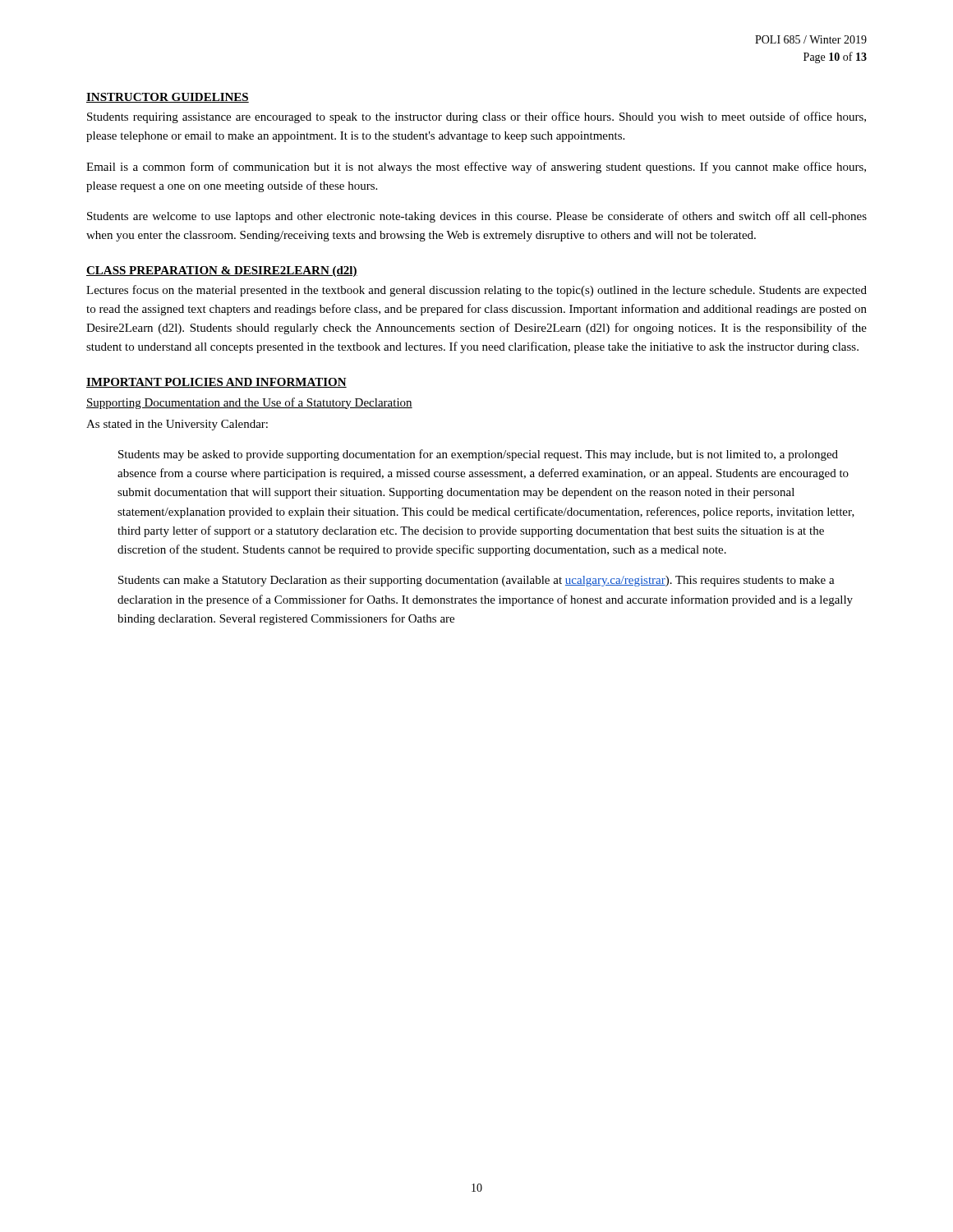Screen dimensions: 1232x953
Task: Find the section header containing "CLASS PREPARATION & DESIRE2LEARN (d2l)"
Action: tap(222, 270)
